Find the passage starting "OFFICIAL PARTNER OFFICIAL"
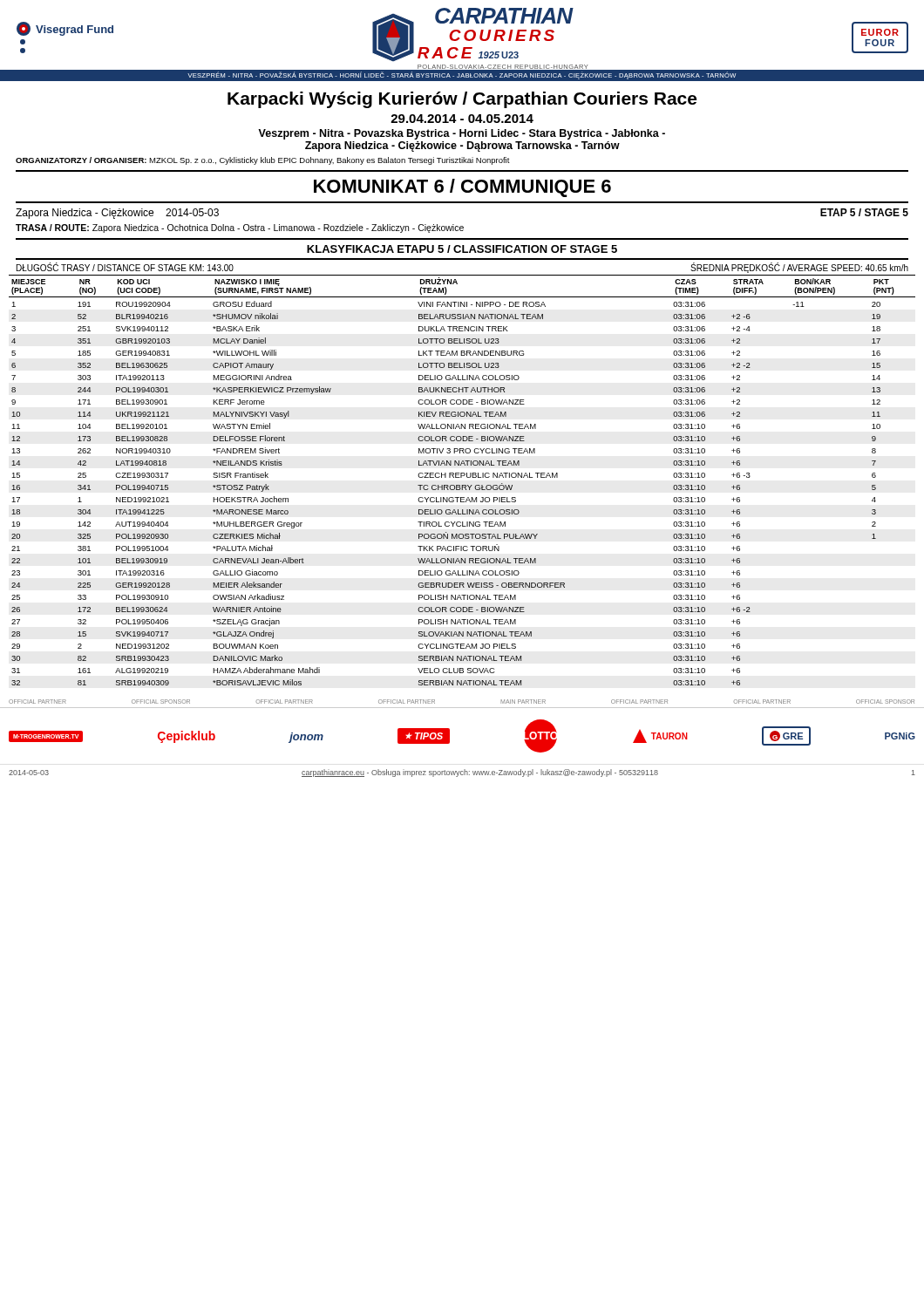This screenshot has height=1308, width=924. point(462,702)
